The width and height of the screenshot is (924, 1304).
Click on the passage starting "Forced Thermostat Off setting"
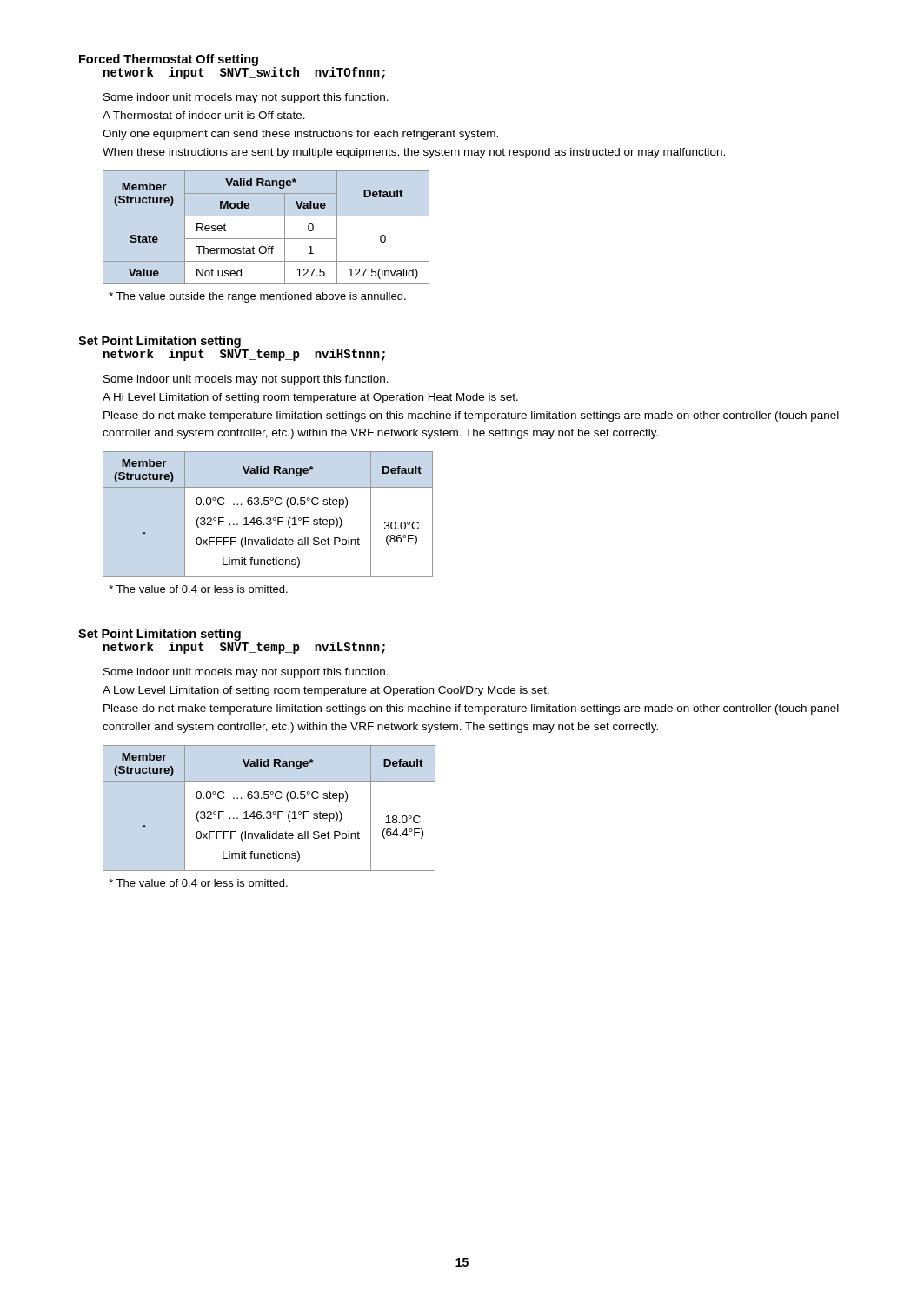[232, 67]
